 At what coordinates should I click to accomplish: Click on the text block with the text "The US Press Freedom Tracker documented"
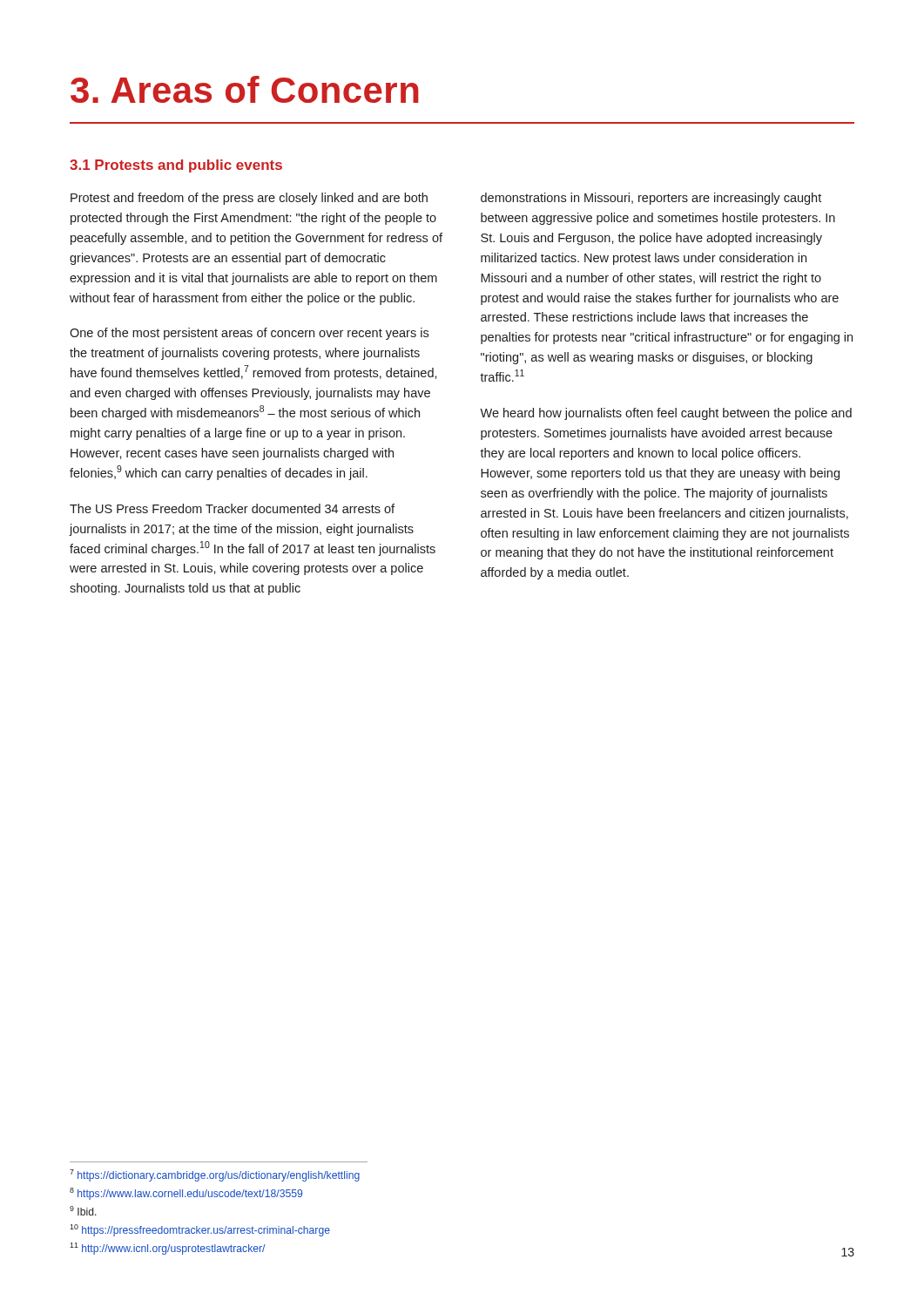pos(257,549)
